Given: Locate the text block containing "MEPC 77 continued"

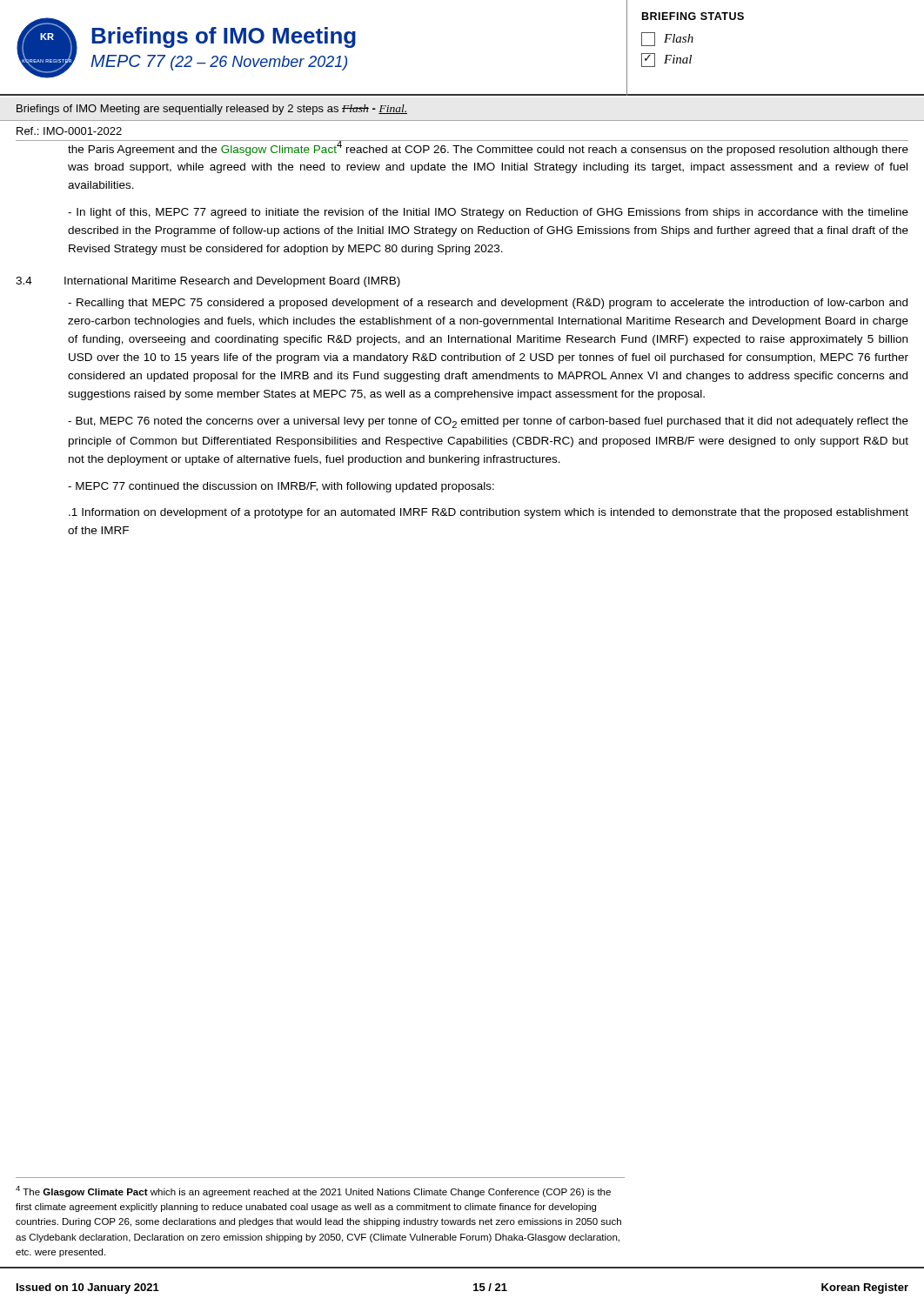Looking at the screenshot, I should 281,485.
